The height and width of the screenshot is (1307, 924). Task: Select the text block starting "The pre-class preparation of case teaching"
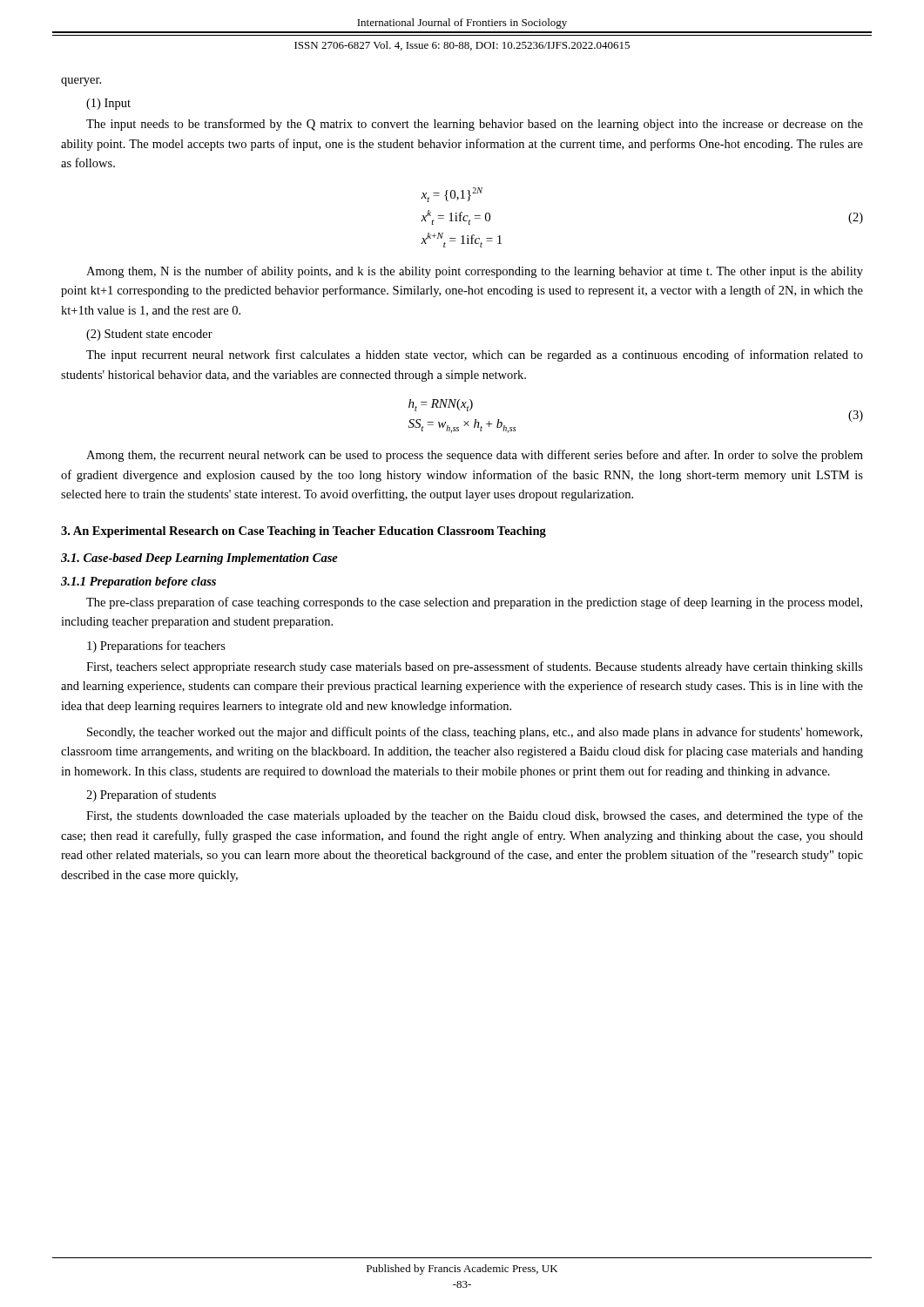[462, 612]
